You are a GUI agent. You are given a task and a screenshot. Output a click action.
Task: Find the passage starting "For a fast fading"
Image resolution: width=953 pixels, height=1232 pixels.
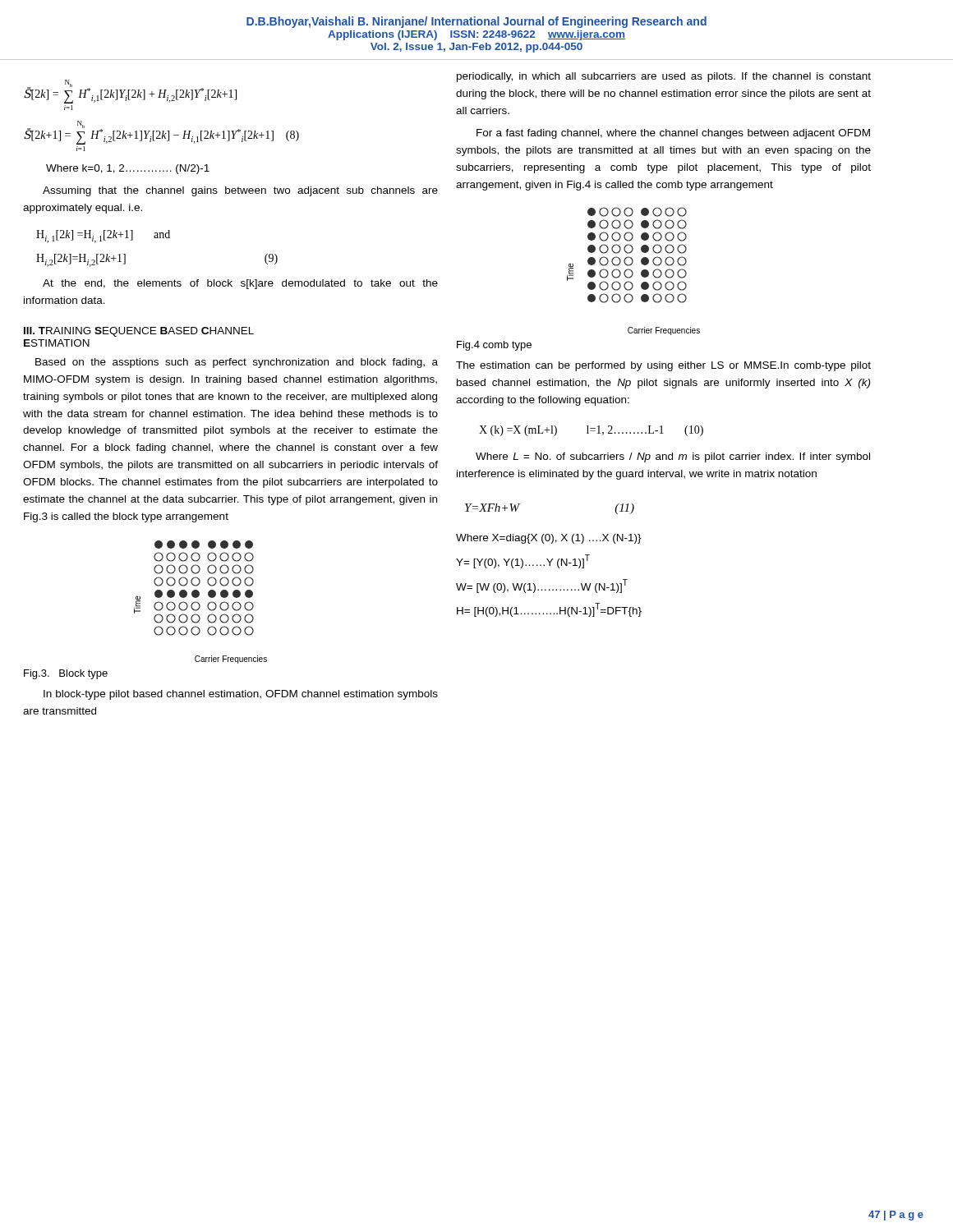point(663,158)
